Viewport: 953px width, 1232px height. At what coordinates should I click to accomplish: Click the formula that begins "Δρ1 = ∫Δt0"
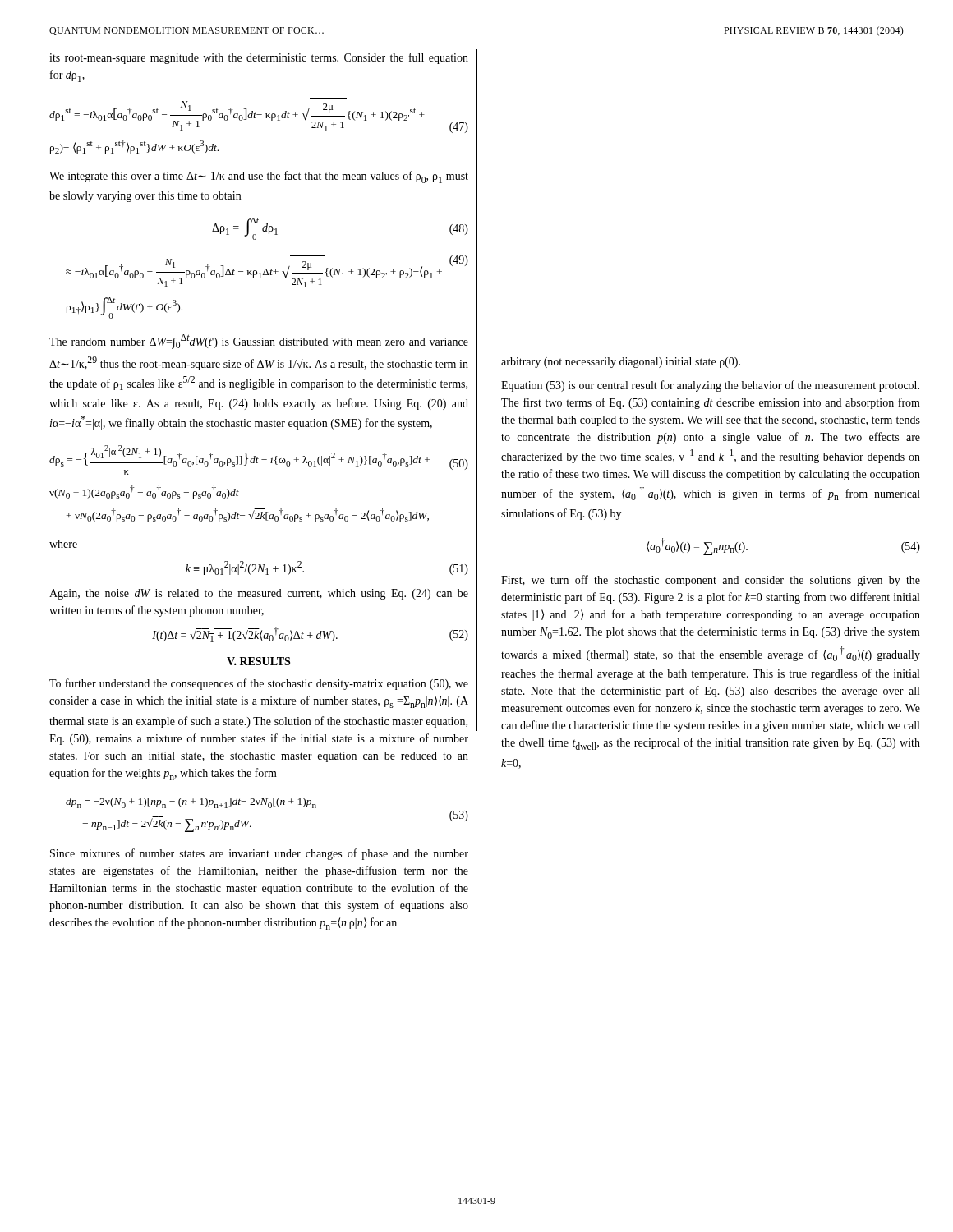pyautogui.click(x=259, y=229)
